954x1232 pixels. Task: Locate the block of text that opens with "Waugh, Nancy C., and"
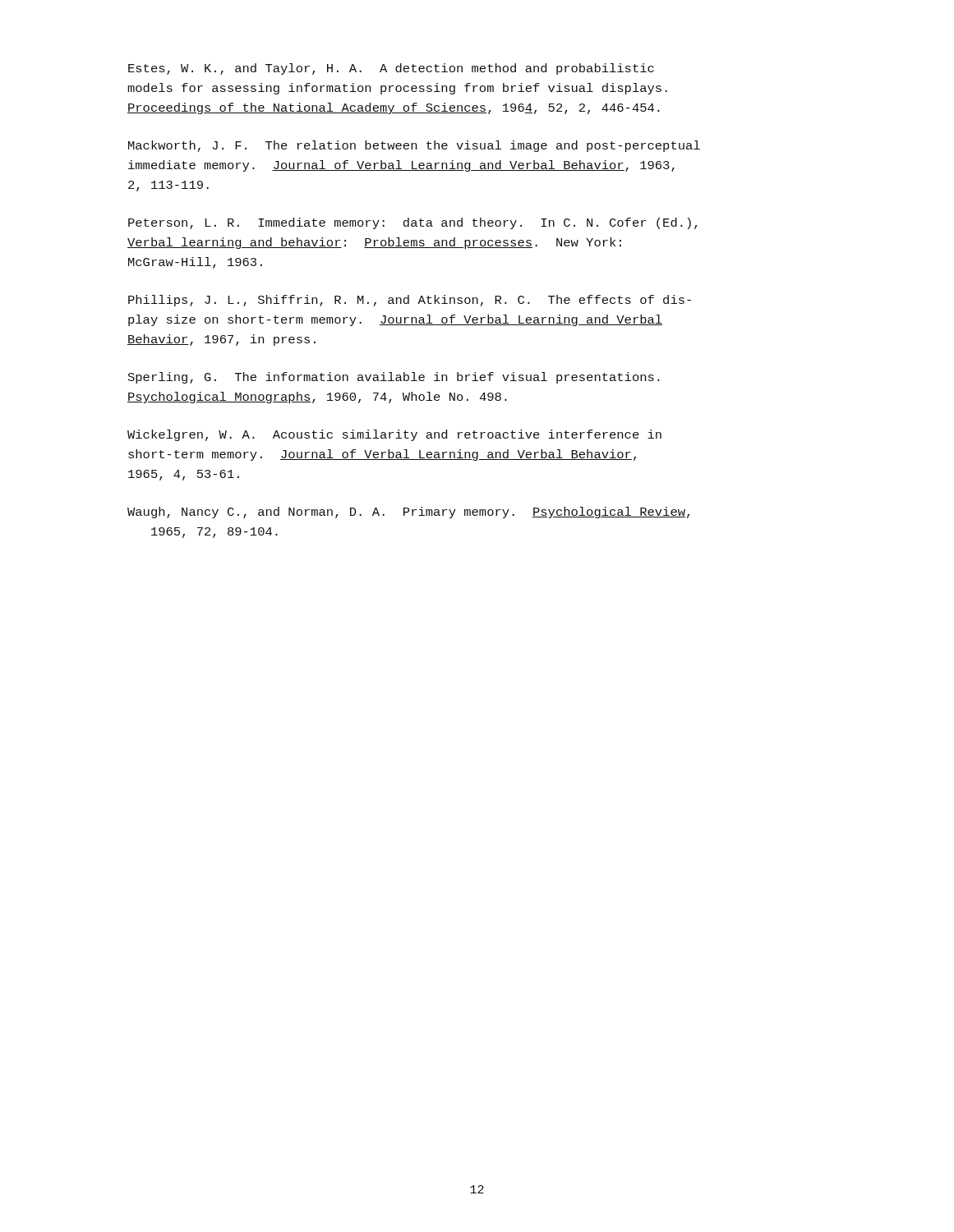(x=502, y=523)
